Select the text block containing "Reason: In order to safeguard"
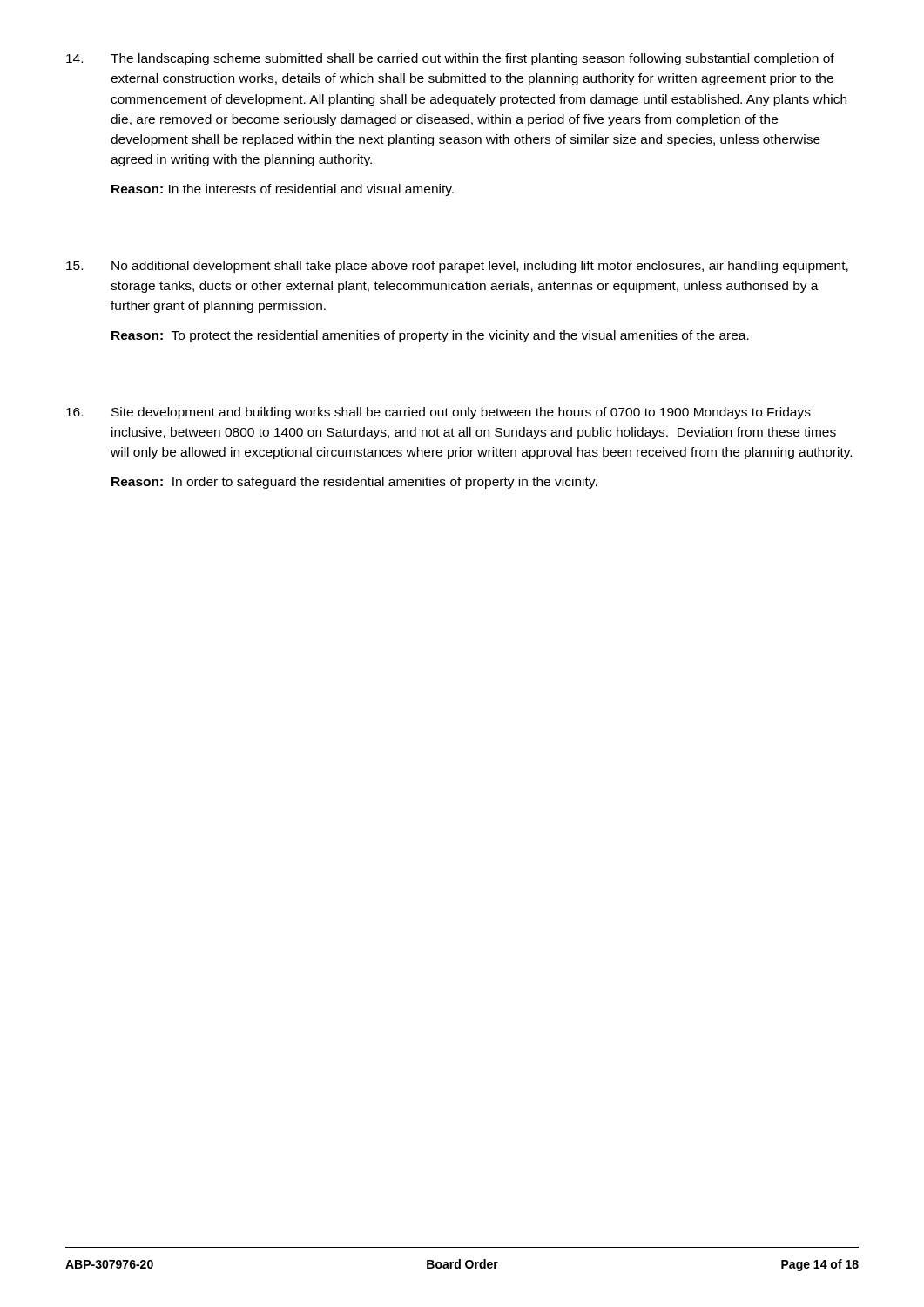 pyautogui.click(x=354, y=481)
